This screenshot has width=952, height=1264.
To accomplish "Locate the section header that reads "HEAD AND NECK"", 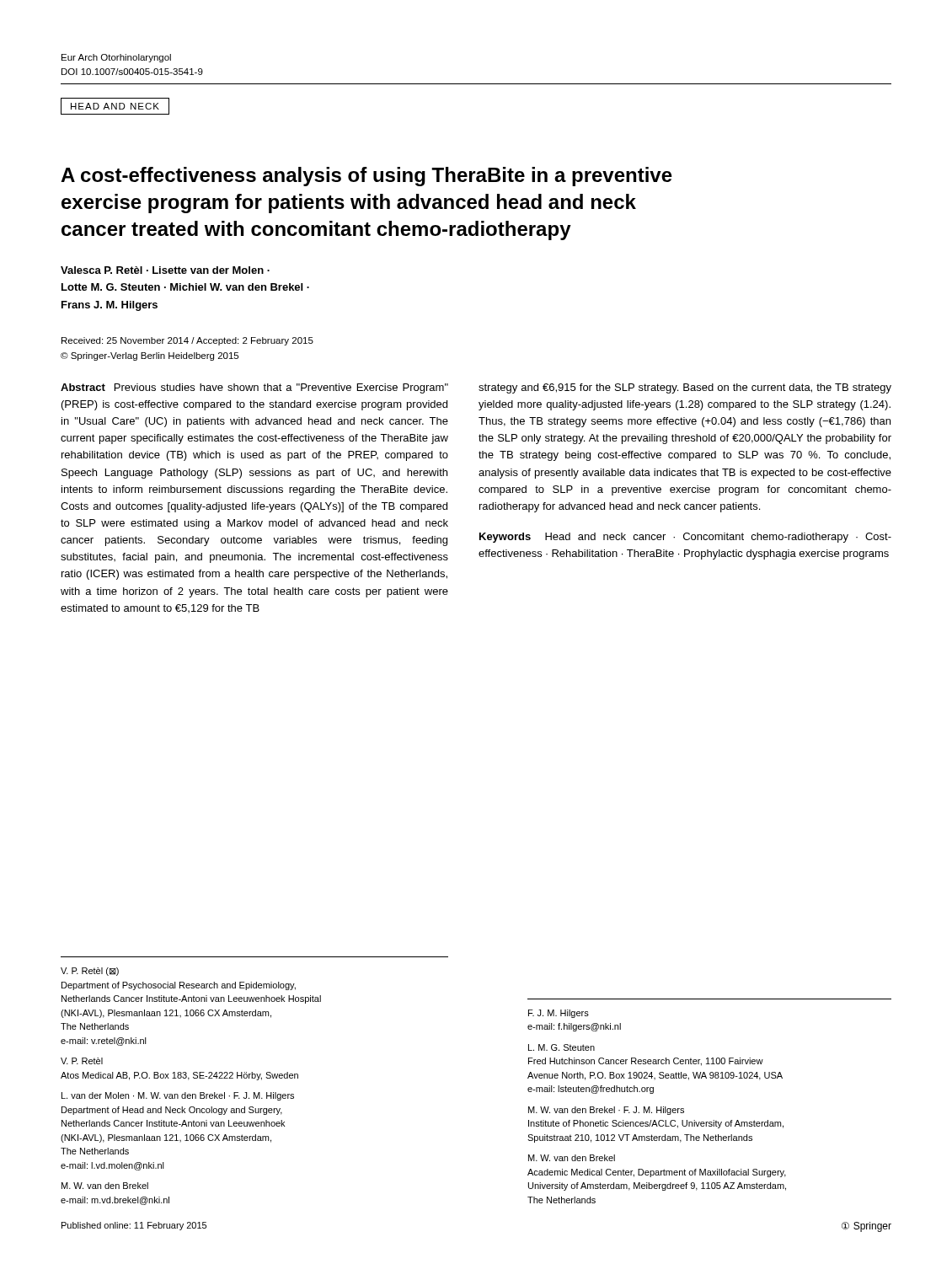I will point(115,106).
